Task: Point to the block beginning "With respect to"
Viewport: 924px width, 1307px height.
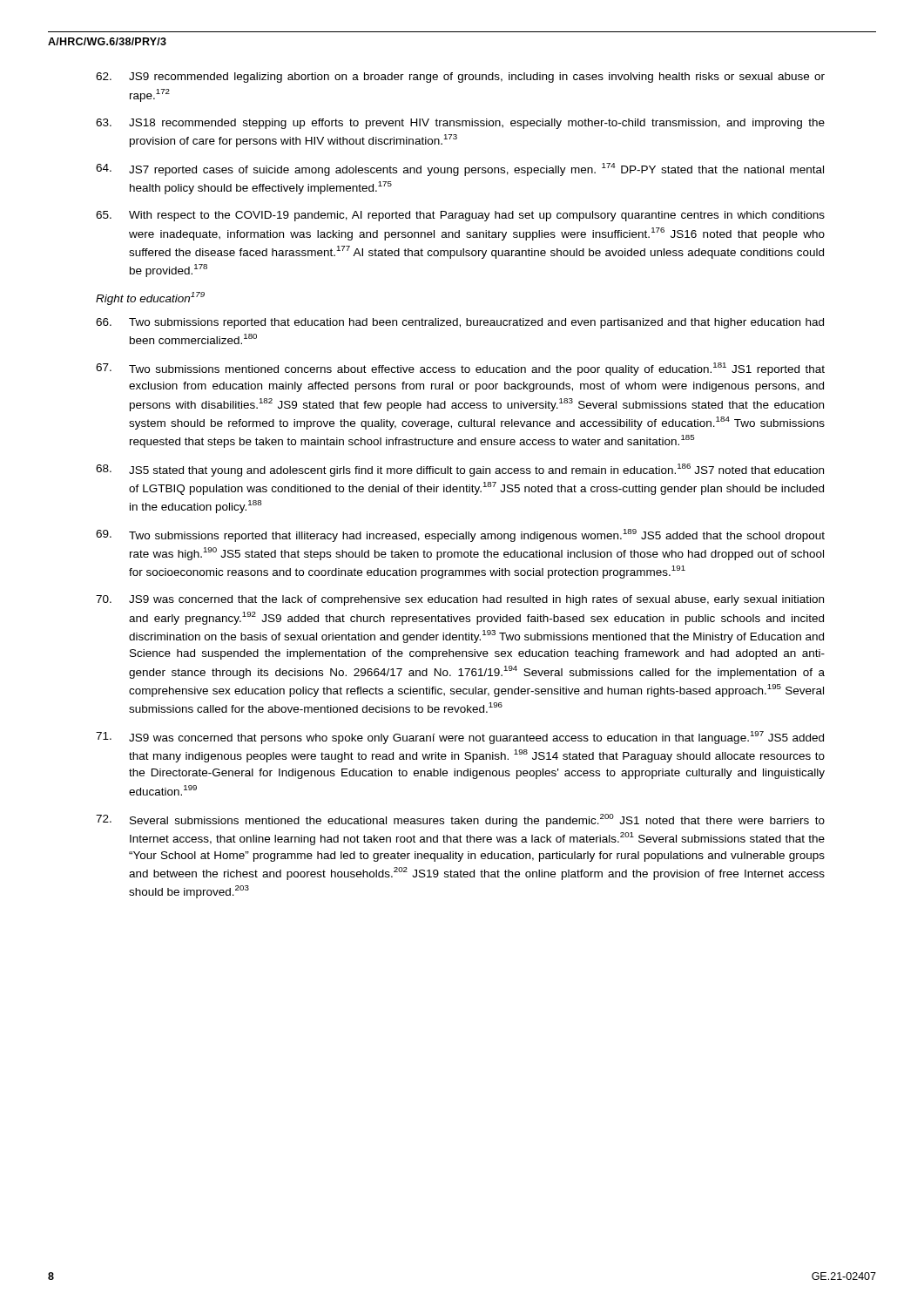Action: click(x=460, y=243)
